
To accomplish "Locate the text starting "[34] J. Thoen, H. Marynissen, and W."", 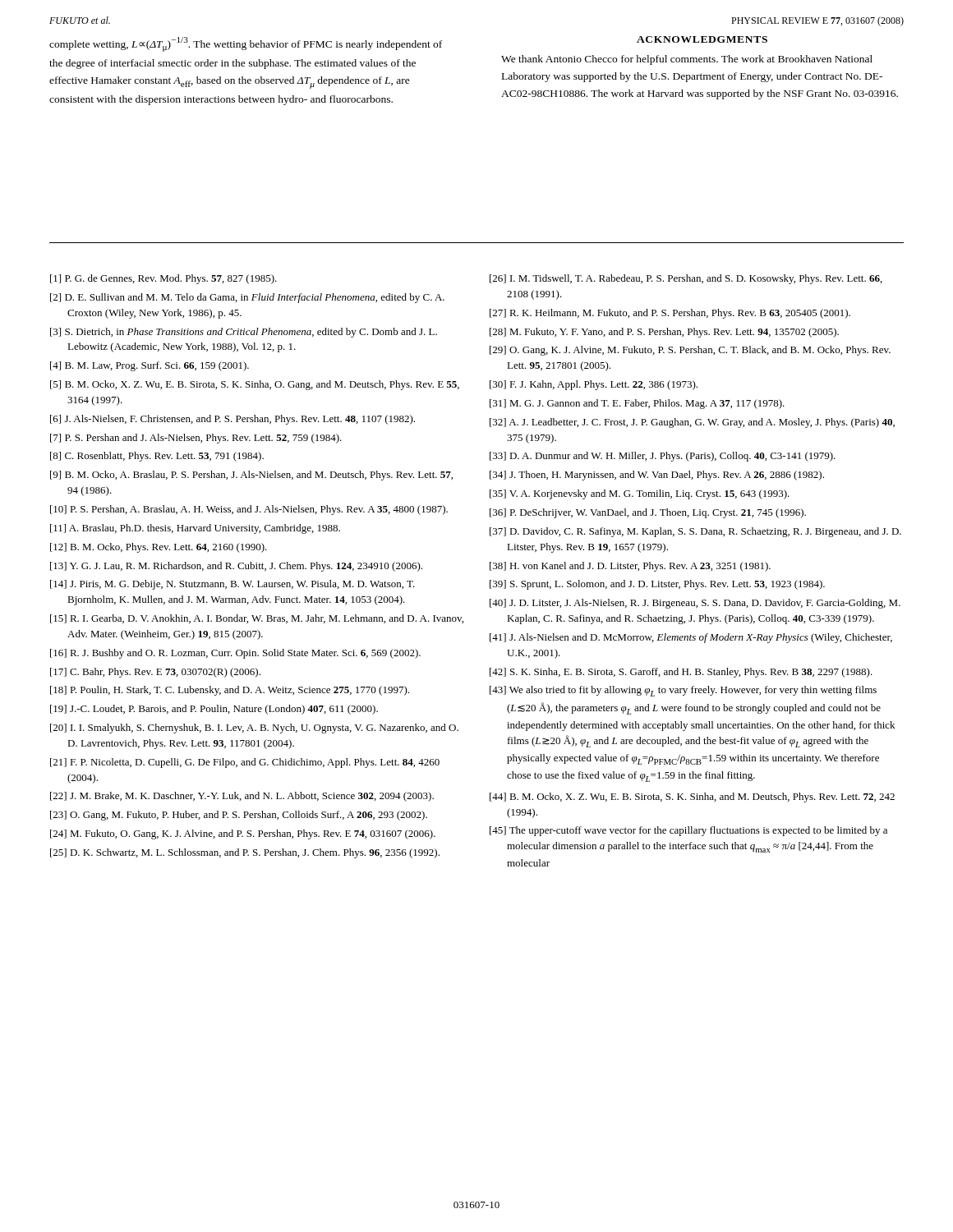I will (657, 475).
